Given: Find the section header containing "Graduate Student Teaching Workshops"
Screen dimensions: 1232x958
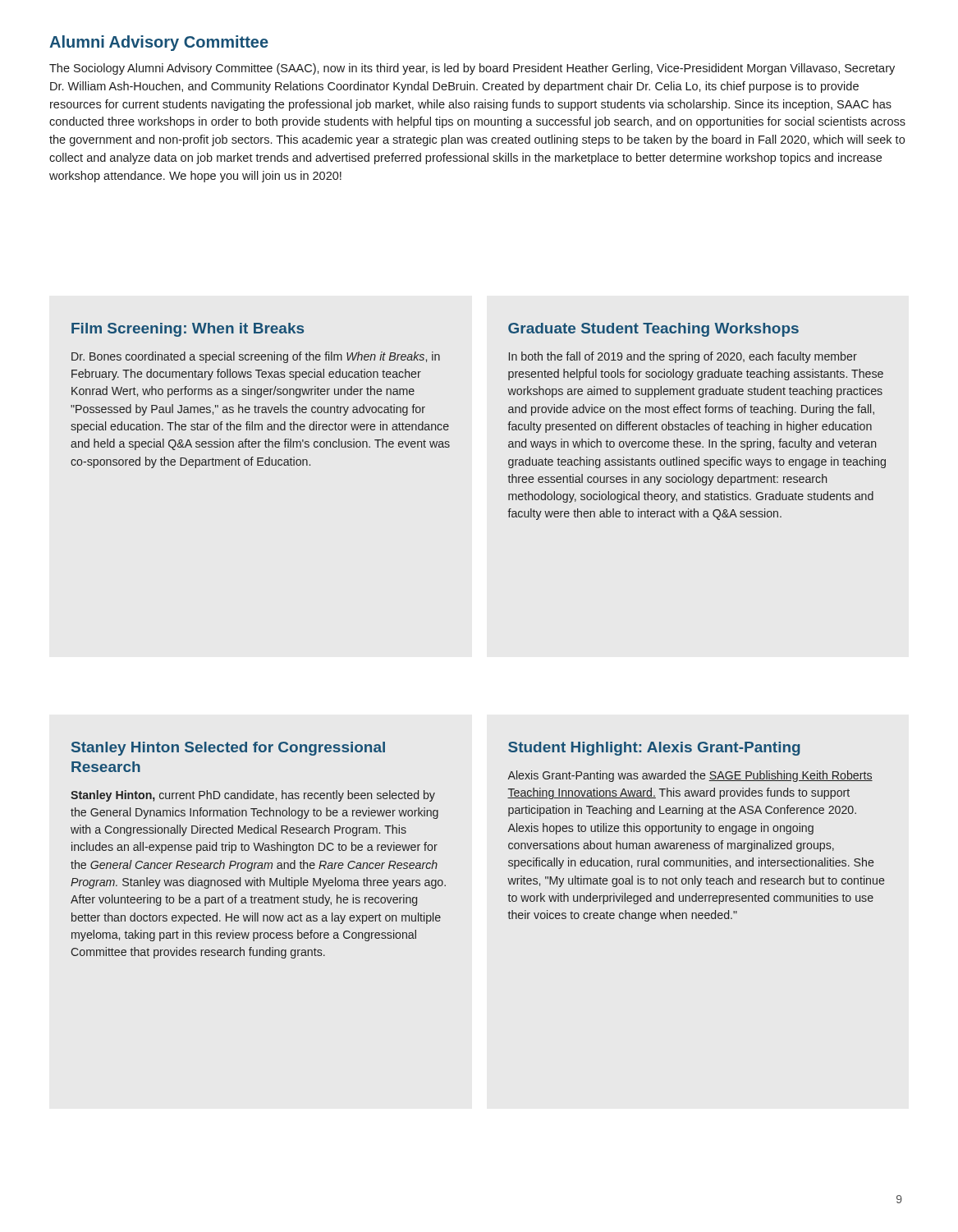Looking at the screenshot, I should 653,328.
